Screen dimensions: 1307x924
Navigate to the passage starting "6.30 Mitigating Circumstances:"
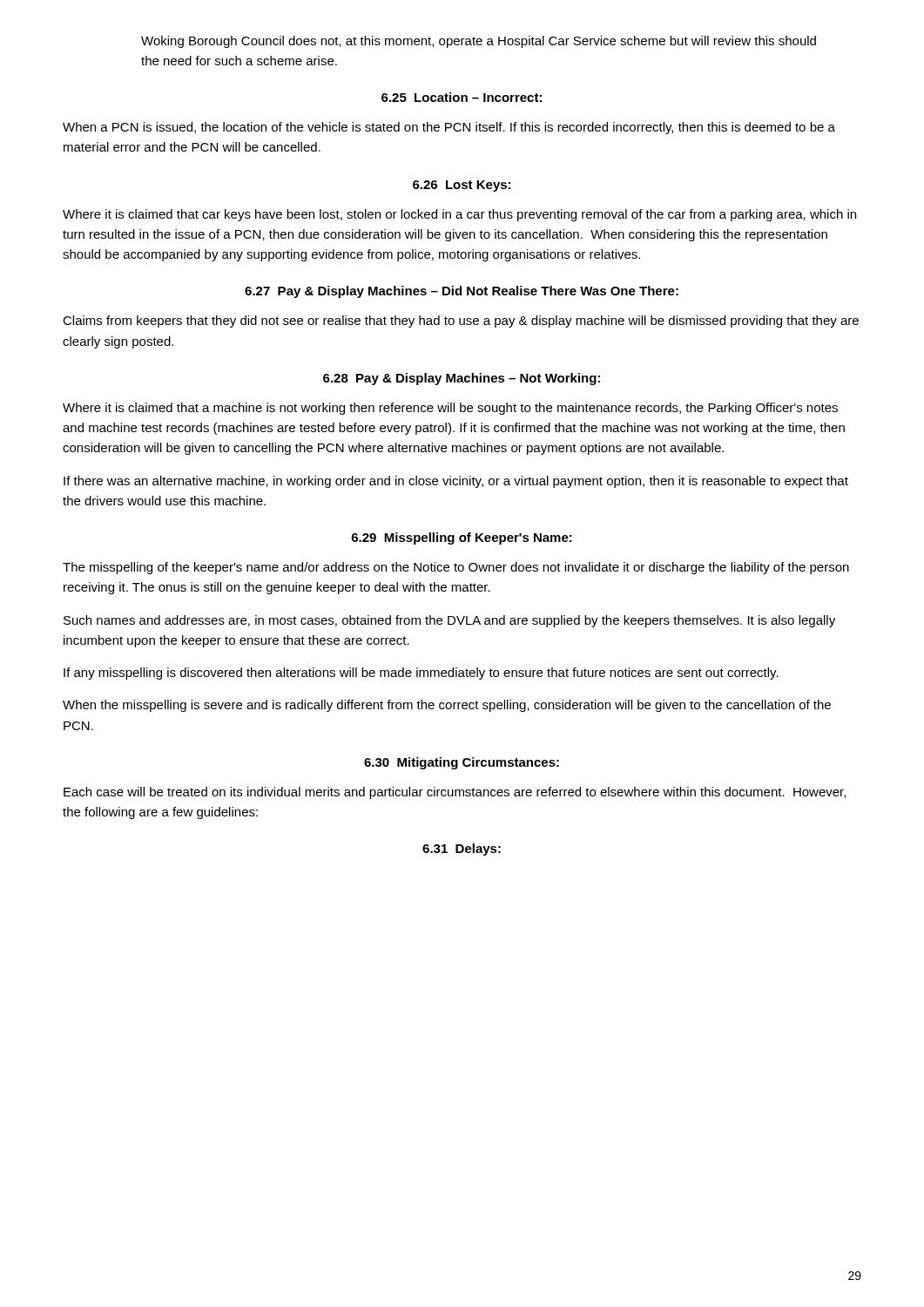(x=462, y=762)
